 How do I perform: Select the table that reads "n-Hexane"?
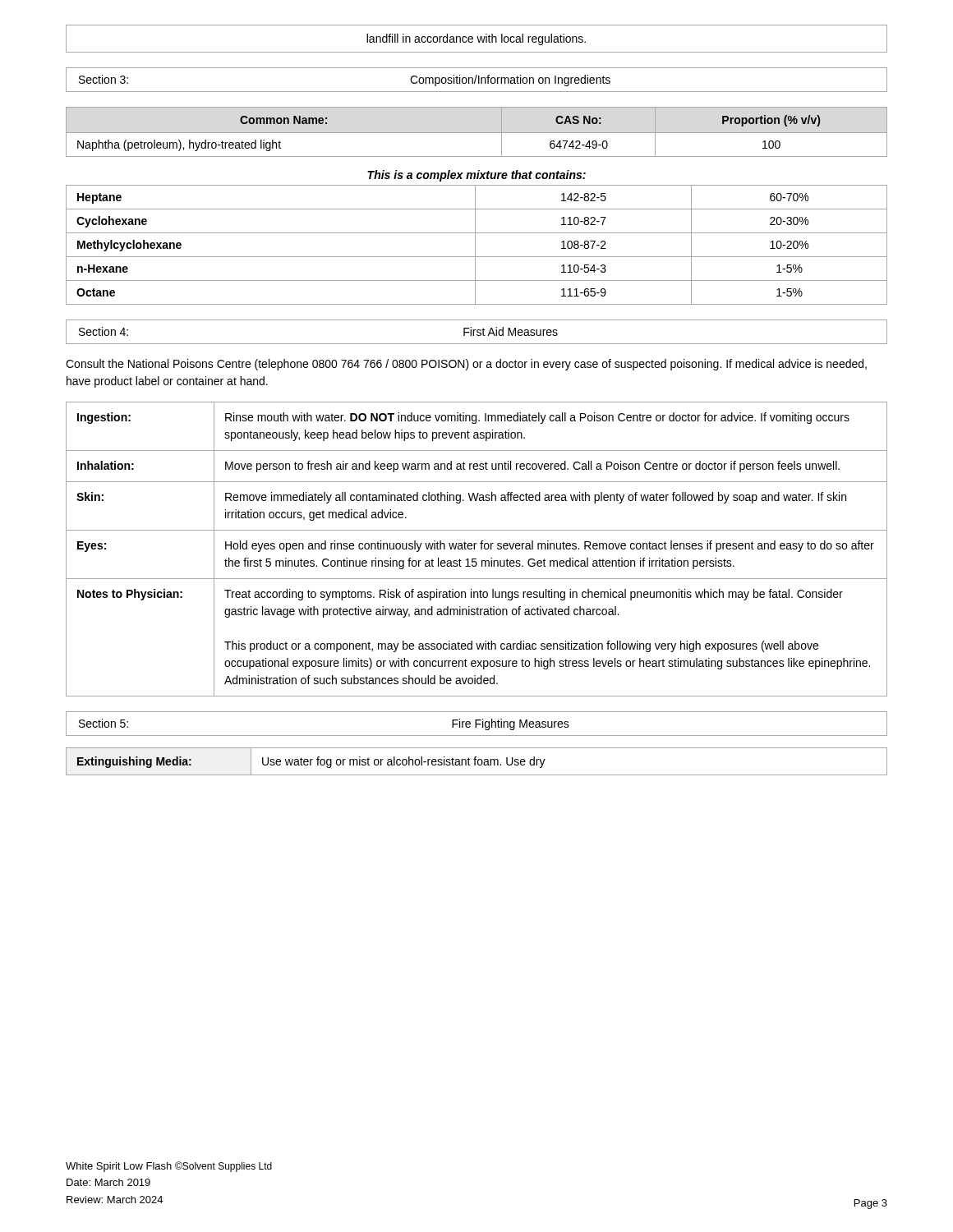(x=476, y=245)
